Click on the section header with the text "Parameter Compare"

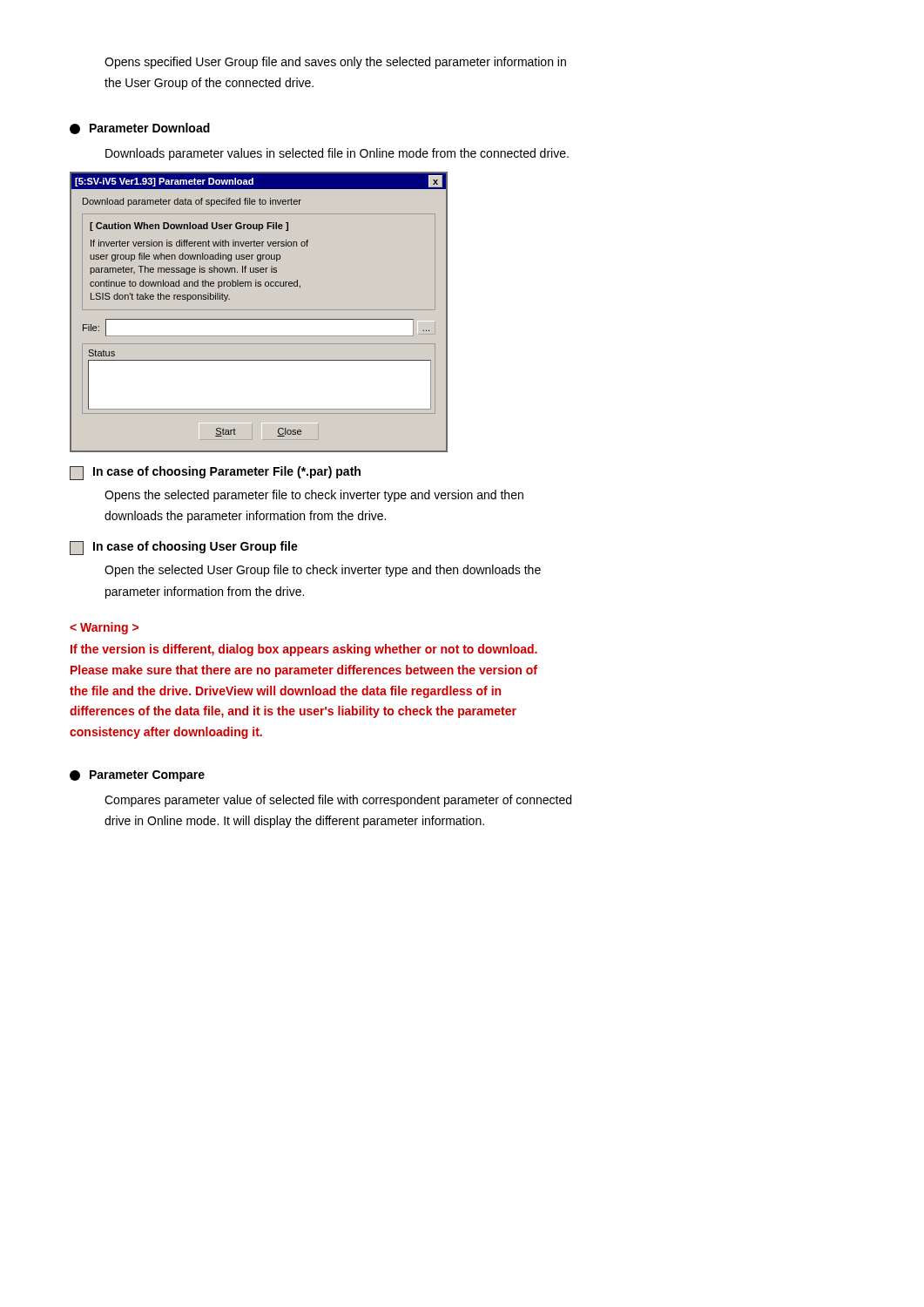pyautogui.click(x=137, y=775)
